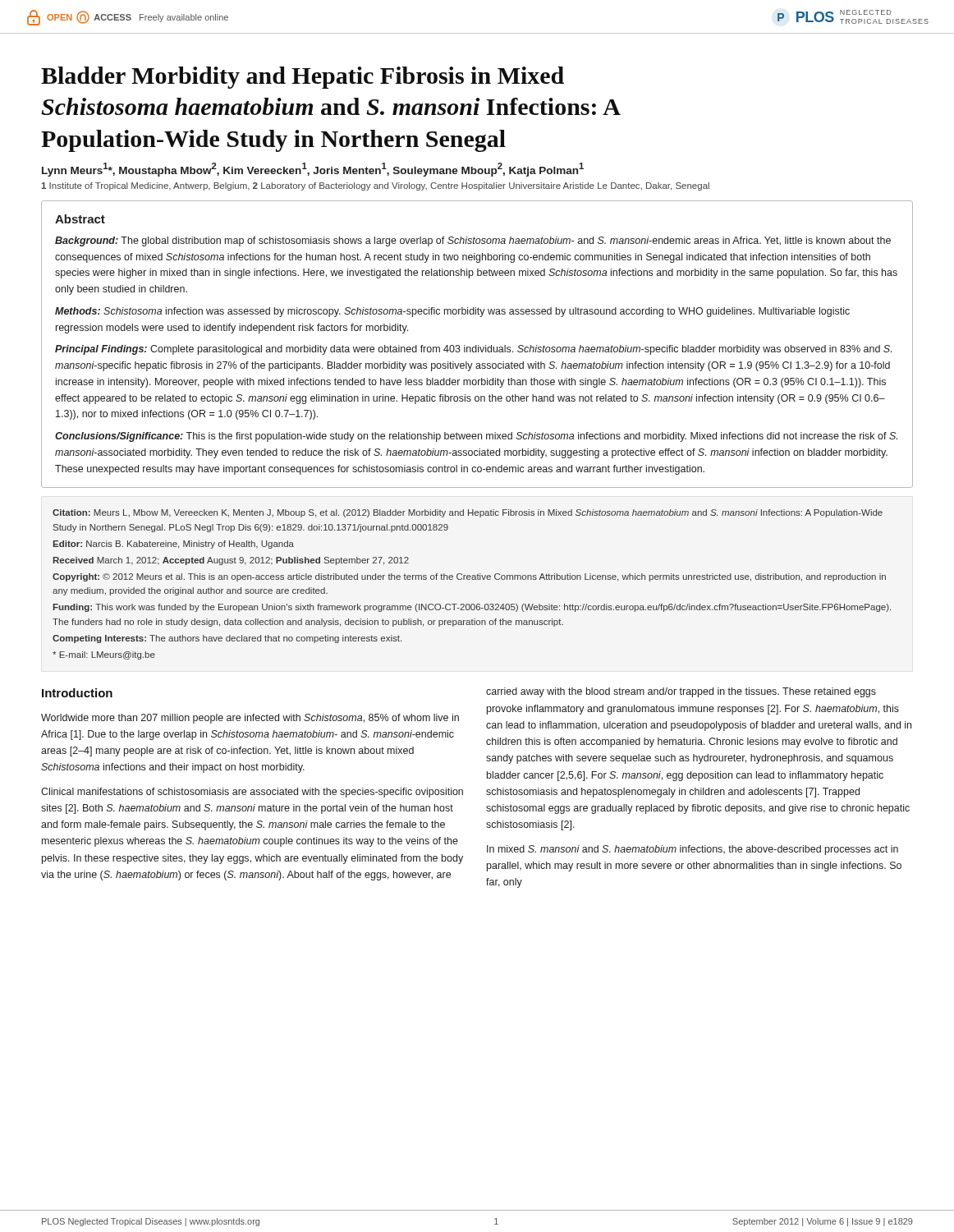This screenshot has width=954, height=1232.
Task: Locate the block of text that opens with "carried away with the blood stream and/or"
Action: pos(700,787)
